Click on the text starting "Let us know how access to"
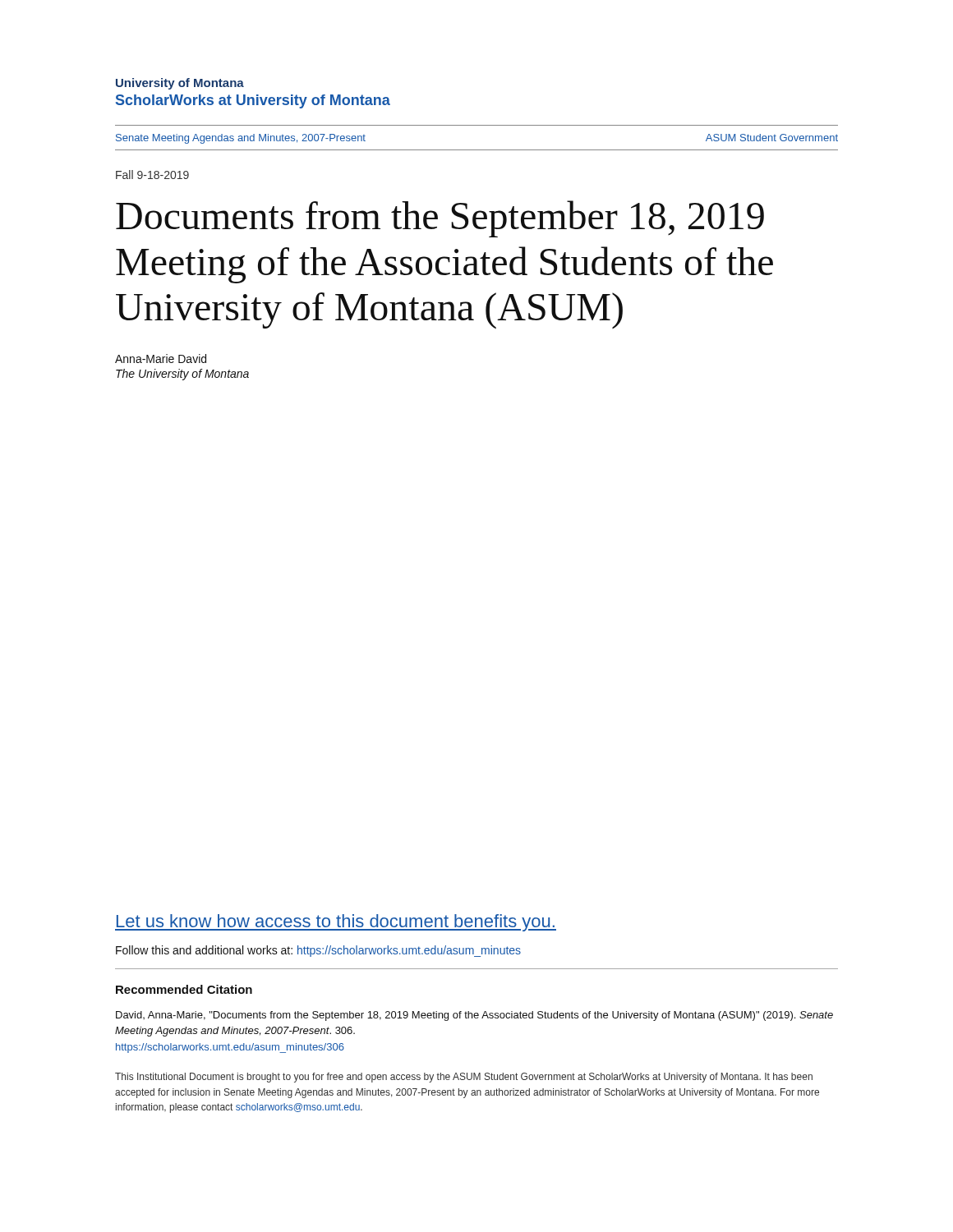This screenshot has width=953, height=1232. [x=476, y=921]
